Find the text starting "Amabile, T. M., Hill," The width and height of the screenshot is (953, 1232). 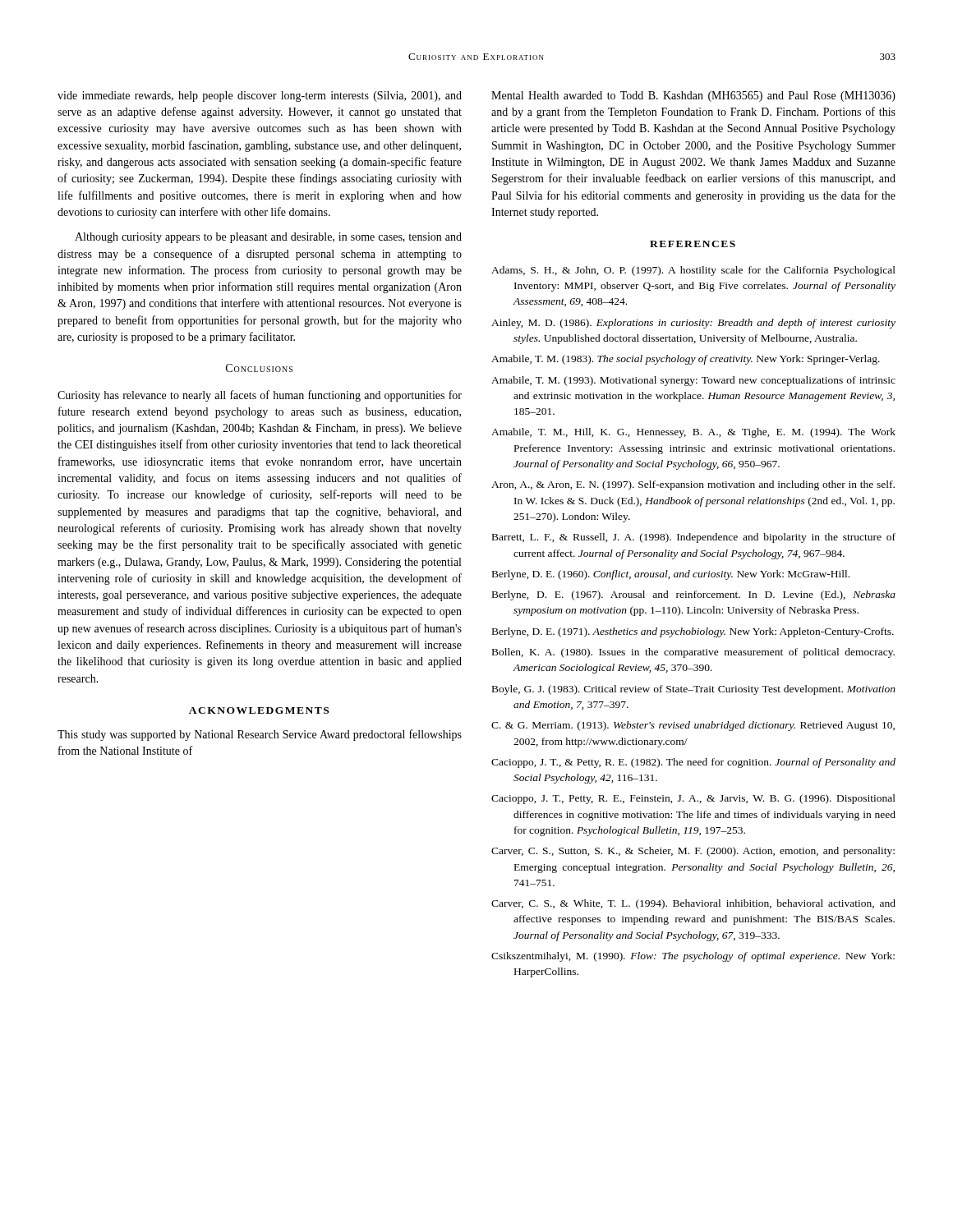693,448
